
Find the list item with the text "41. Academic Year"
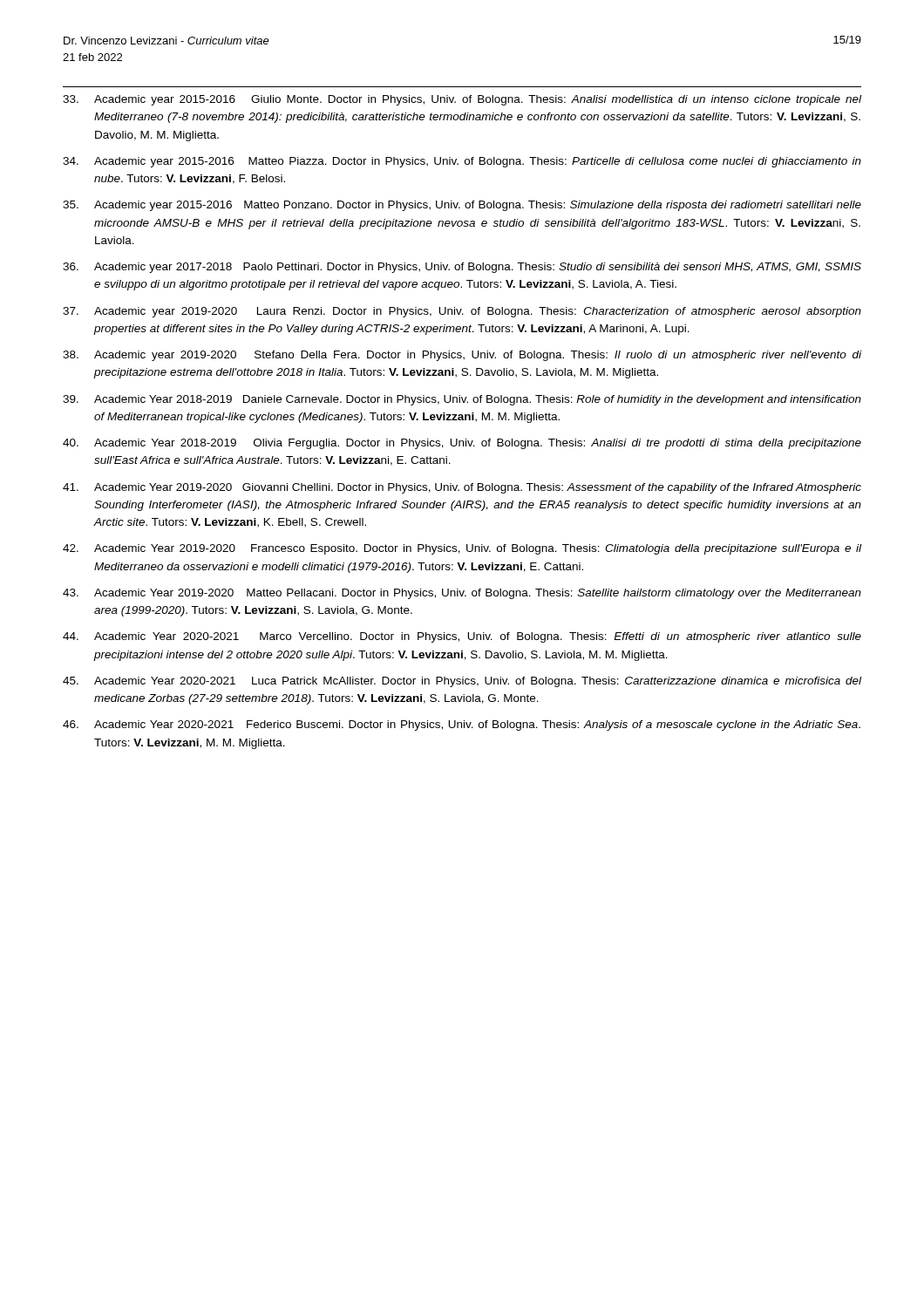462,505
